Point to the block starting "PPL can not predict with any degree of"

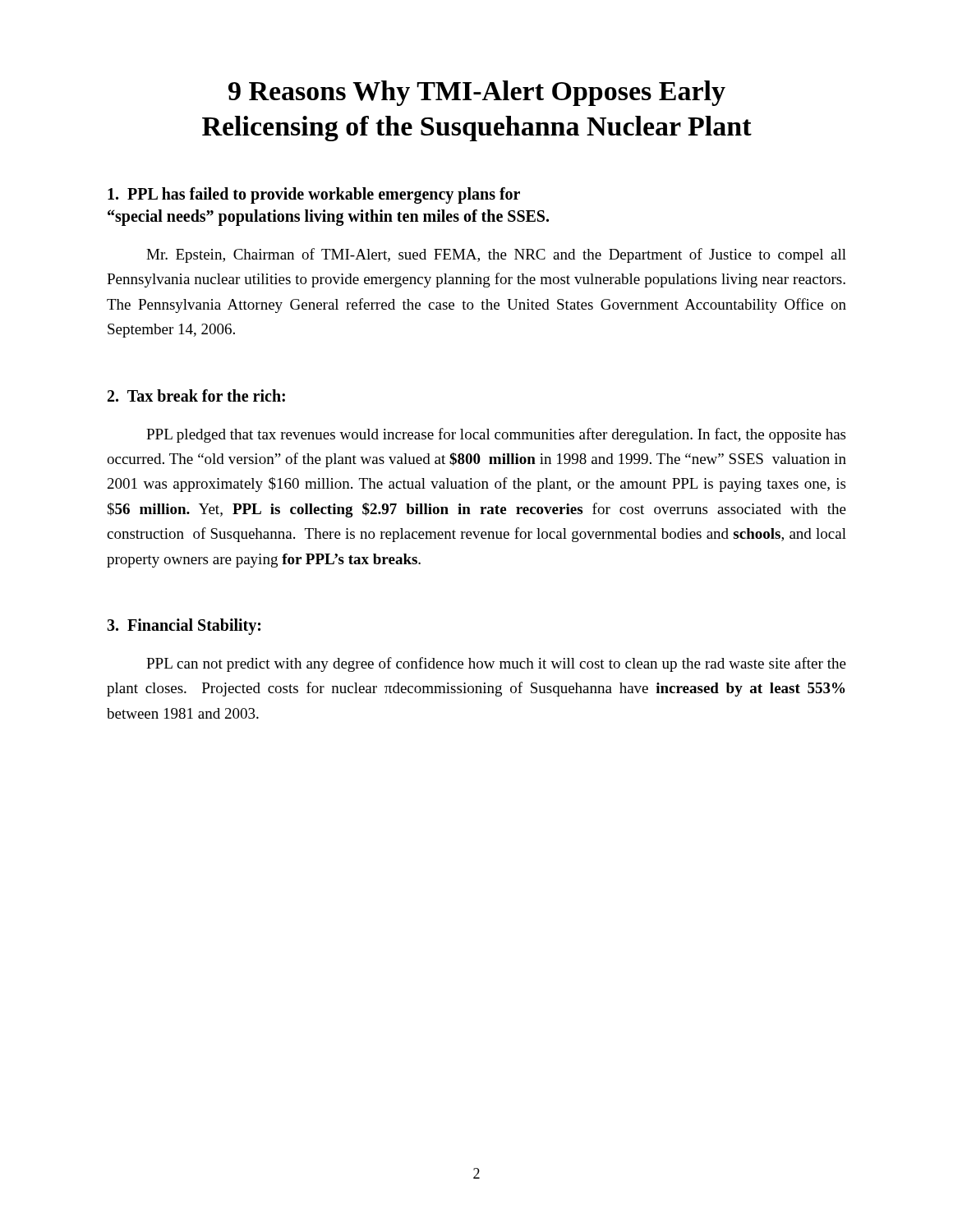pyautogui.click(x=476, y=689)
